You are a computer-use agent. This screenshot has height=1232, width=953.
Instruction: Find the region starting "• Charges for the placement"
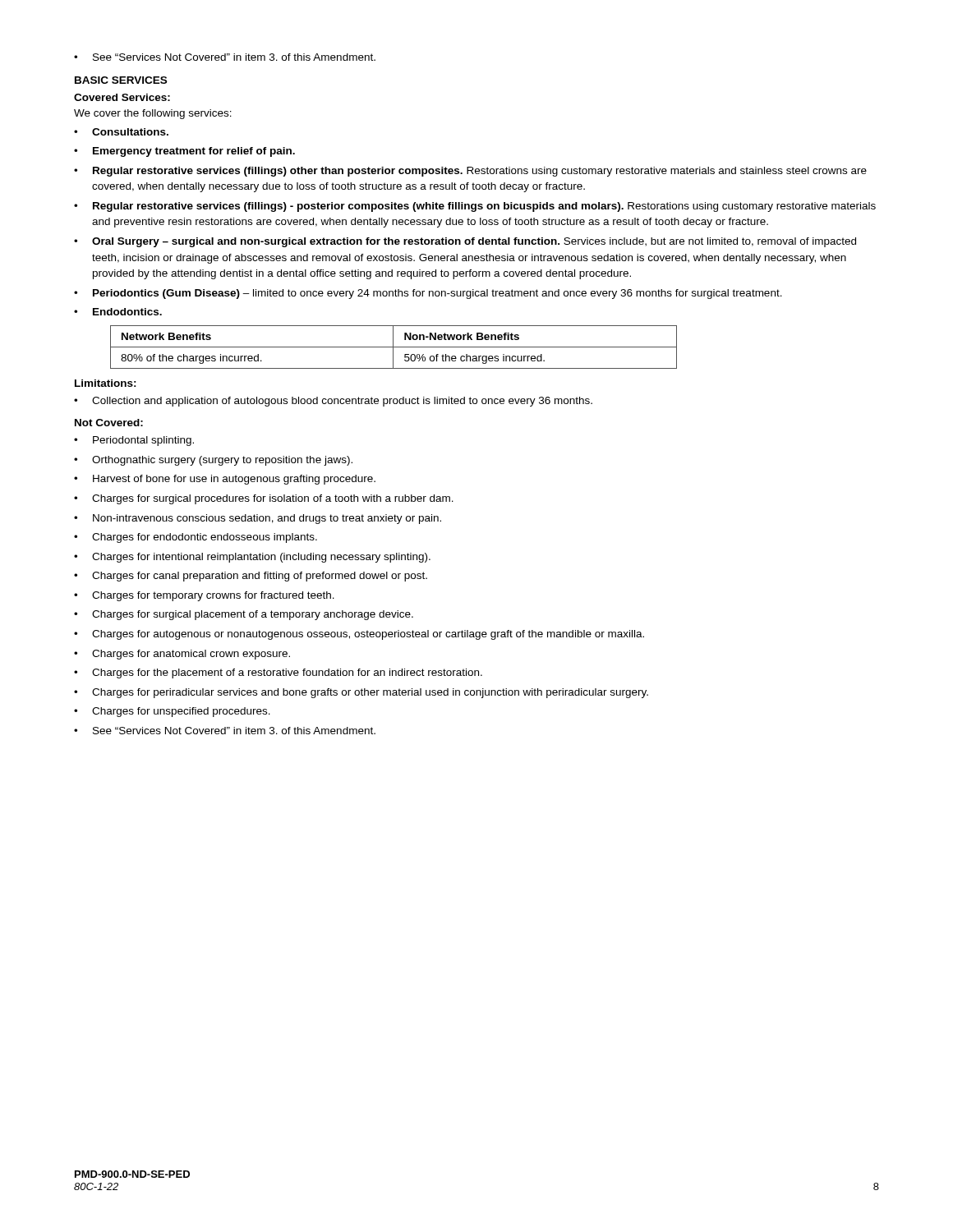(x=476, y=673)
